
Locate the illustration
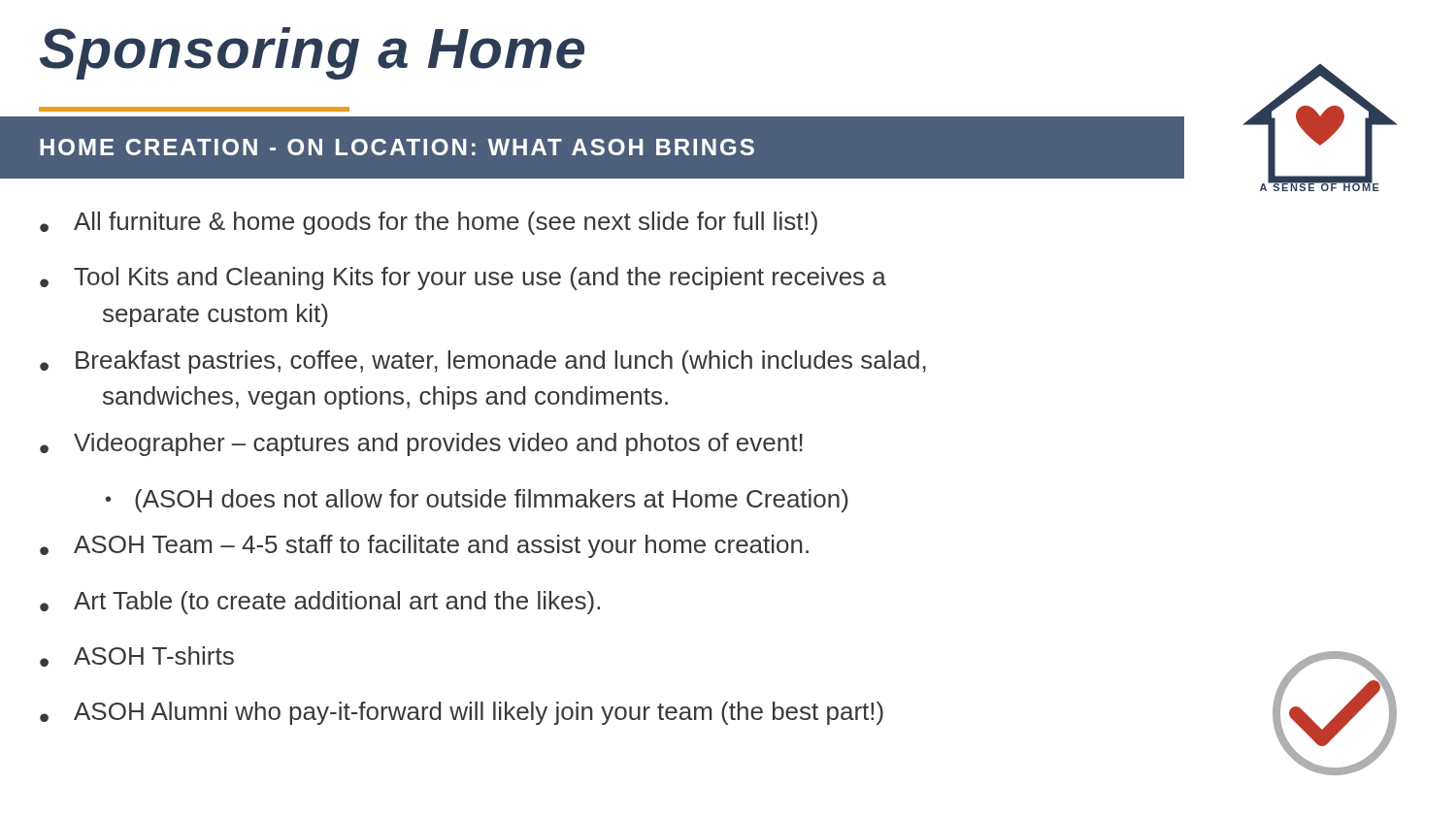click(x=1335, y=715)
